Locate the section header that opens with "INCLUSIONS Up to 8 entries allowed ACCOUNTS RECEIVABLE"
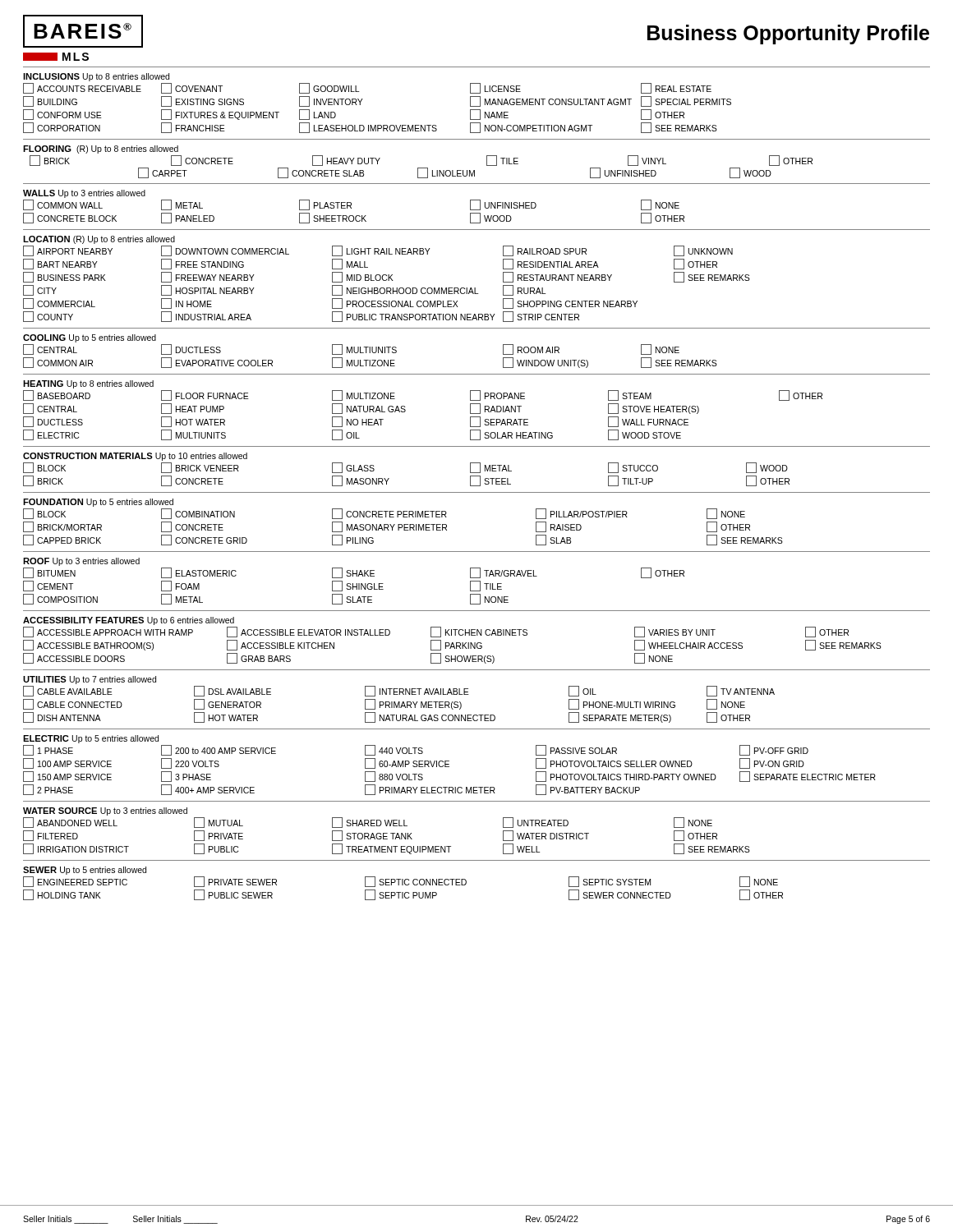This screenshot has height=1232, width=953. (476, 103)
